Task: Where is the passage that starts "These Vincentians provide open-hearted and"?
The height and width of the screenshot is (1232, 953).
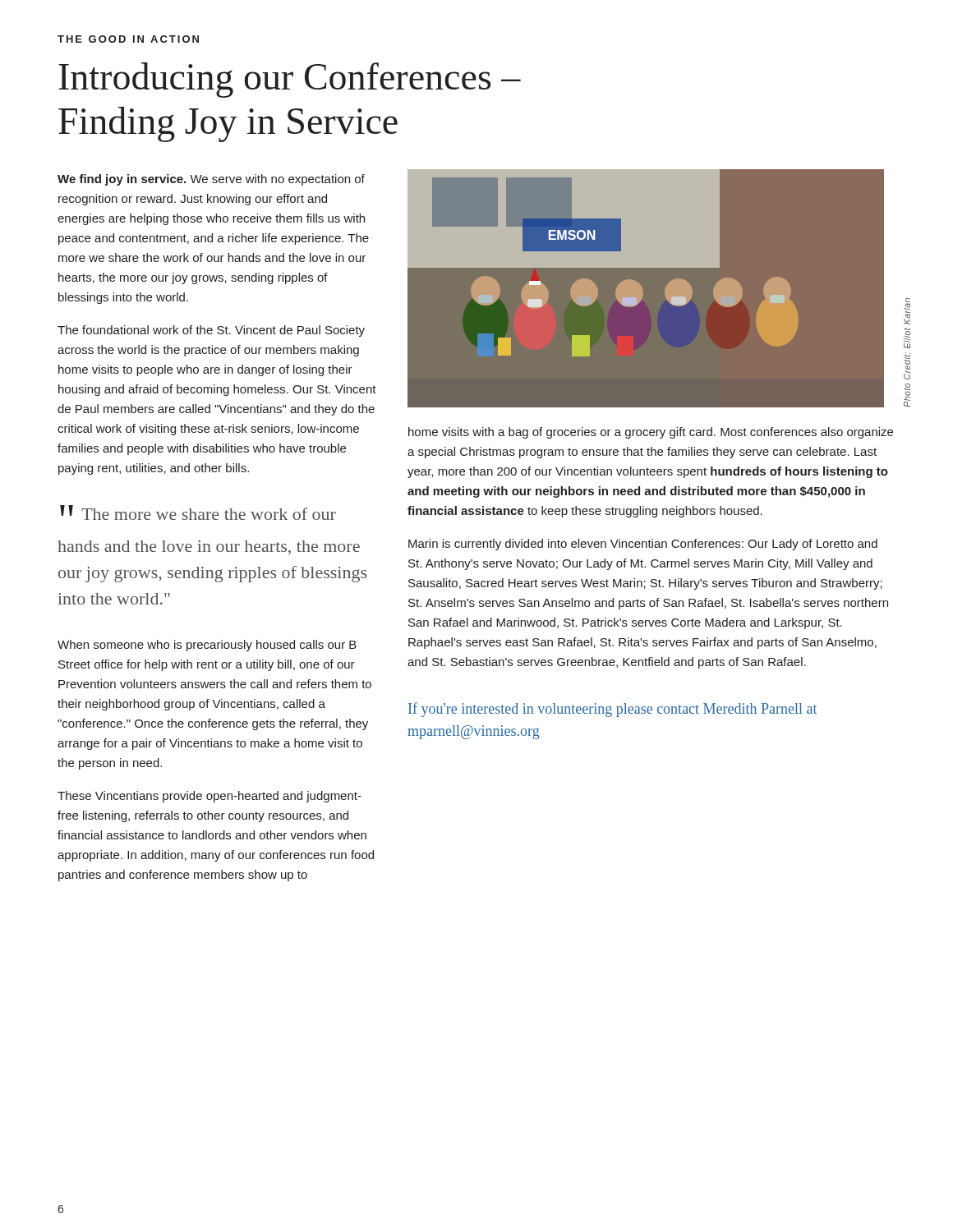Action: [x=216, y=835]
